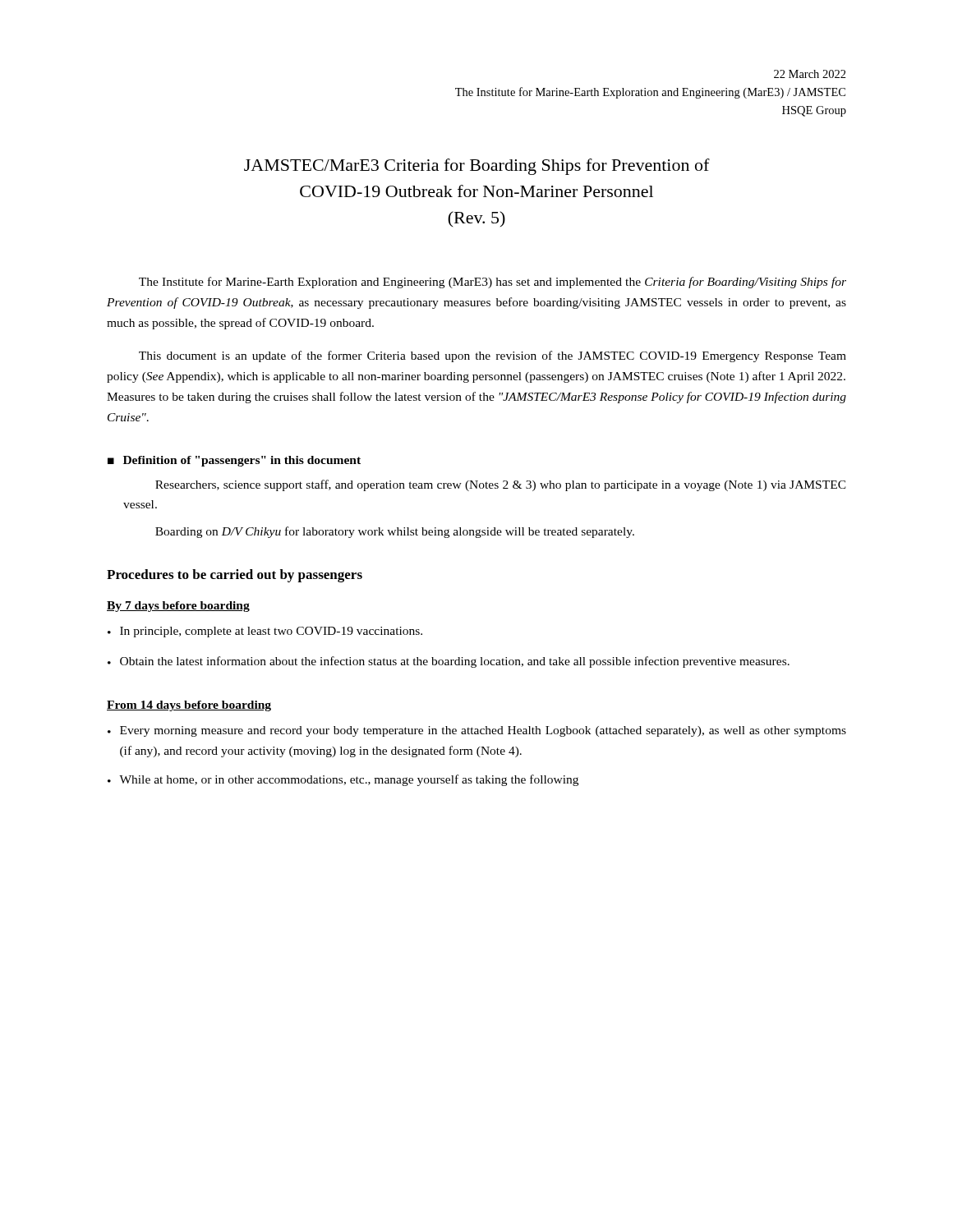Locate the list item with the text "• In principle, complete at least two"
This screenshot has width=953, height=1232.
pyautogui.click(x=265, y=632)
